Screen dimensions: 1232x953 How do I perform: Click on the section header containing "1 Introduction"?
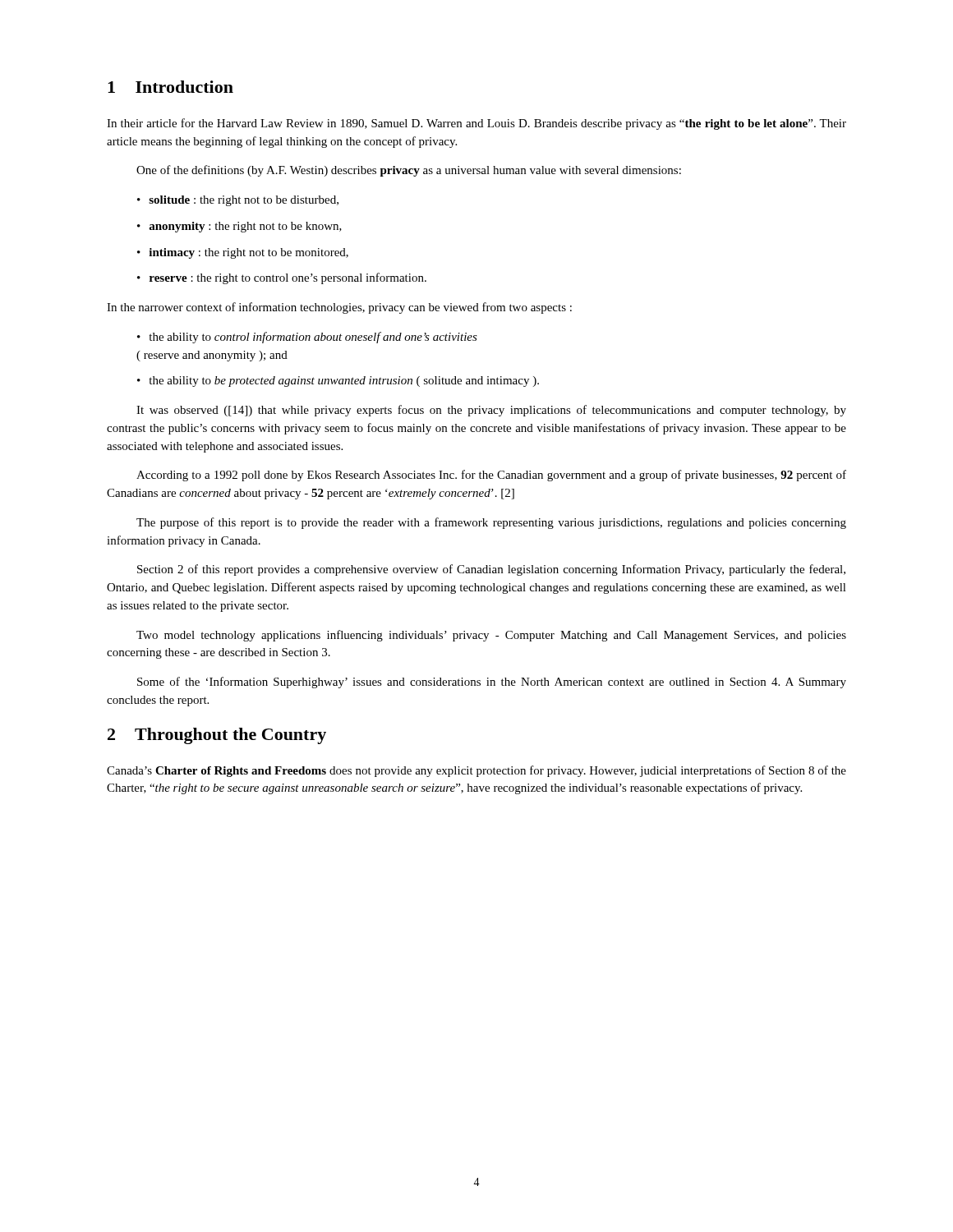(170, 87)
